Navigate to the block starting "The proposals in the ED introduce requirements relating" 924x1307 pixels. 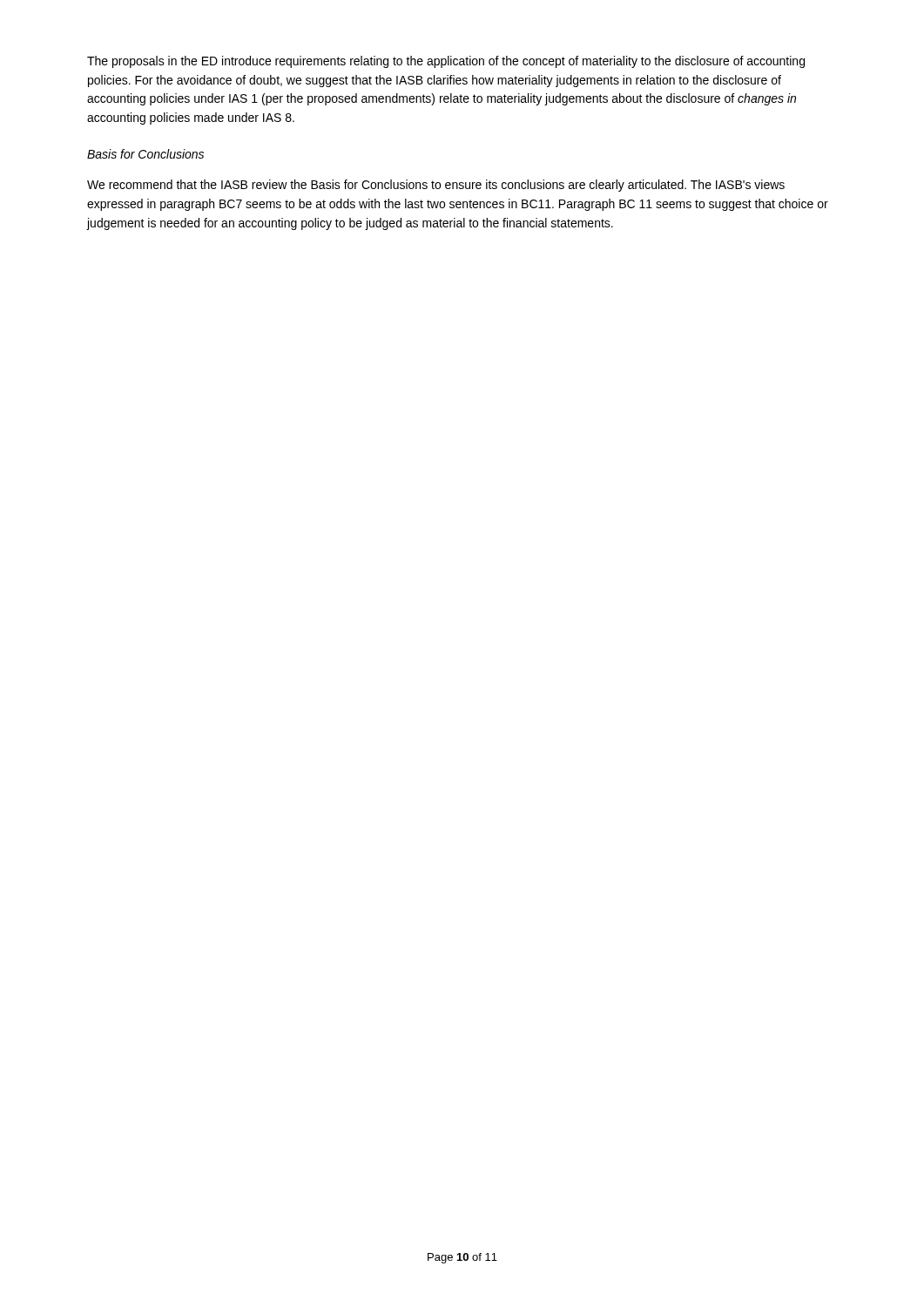(x=446, y=89)
